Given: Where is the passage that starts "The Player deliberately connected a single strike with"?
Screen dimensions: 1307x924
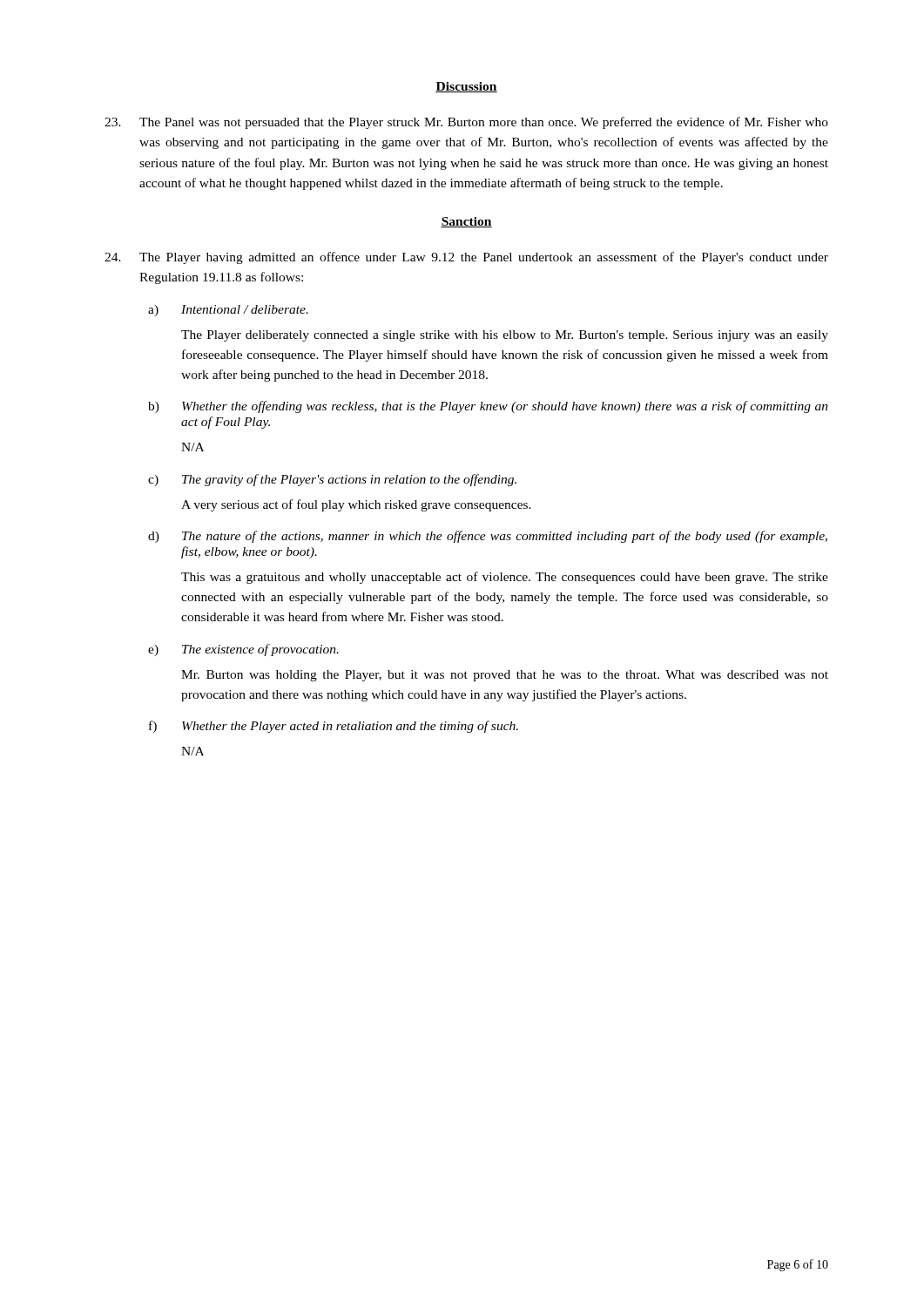Looking at the screenshot, I should [505, 354].
